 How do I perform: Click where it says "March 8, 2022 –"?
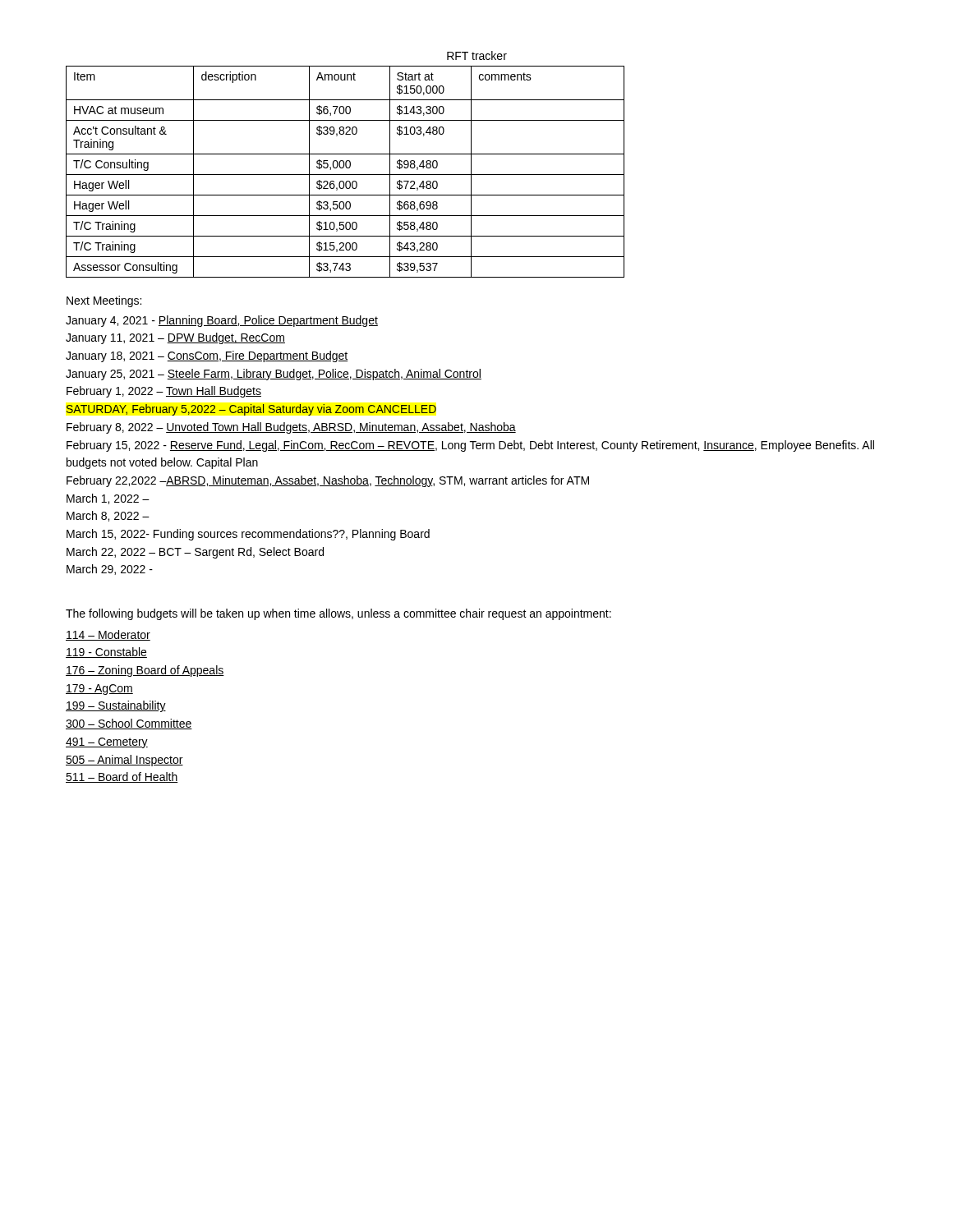click(x=107, y=516)
